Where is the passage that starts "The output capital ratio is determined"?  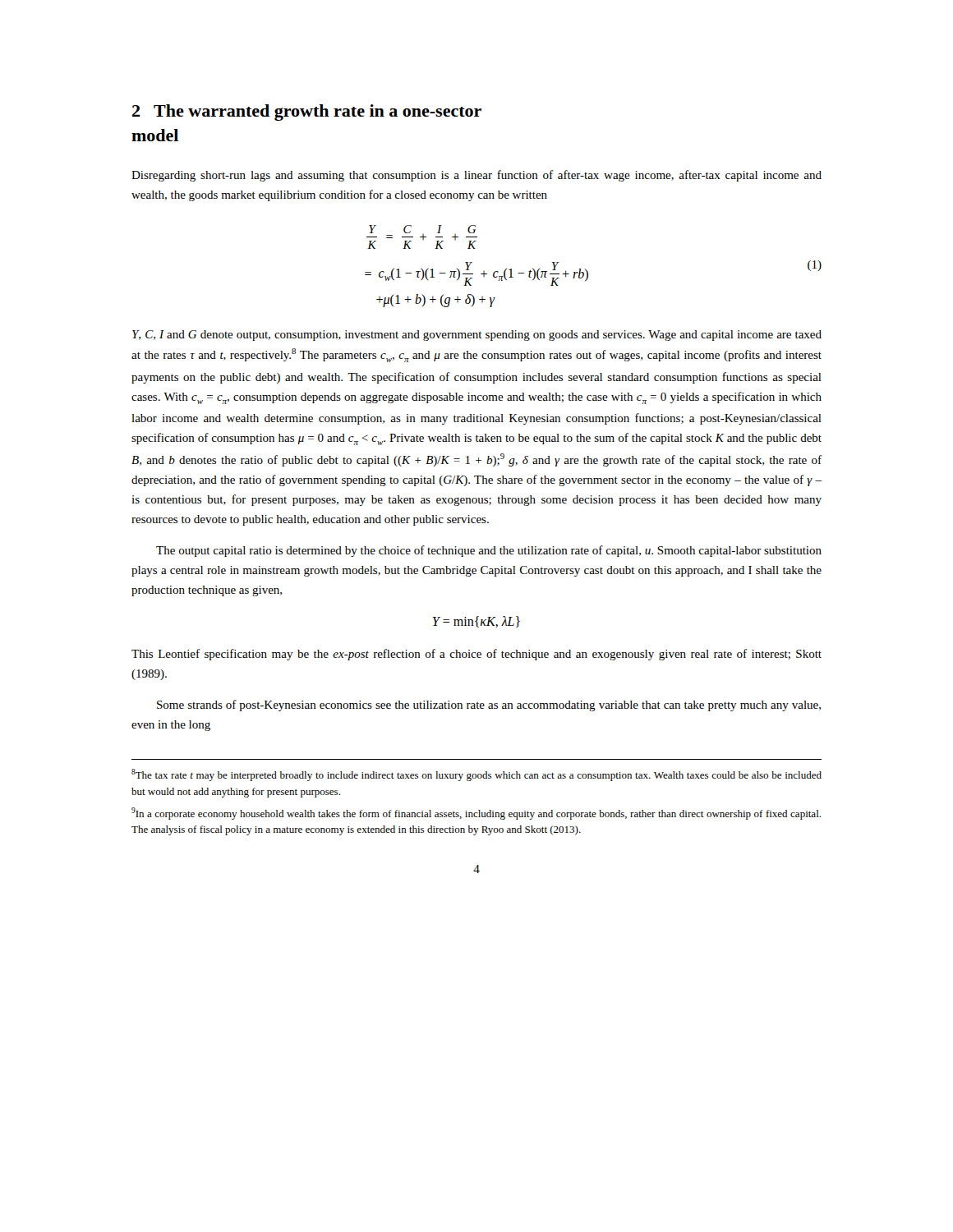[x=476, y=570]
